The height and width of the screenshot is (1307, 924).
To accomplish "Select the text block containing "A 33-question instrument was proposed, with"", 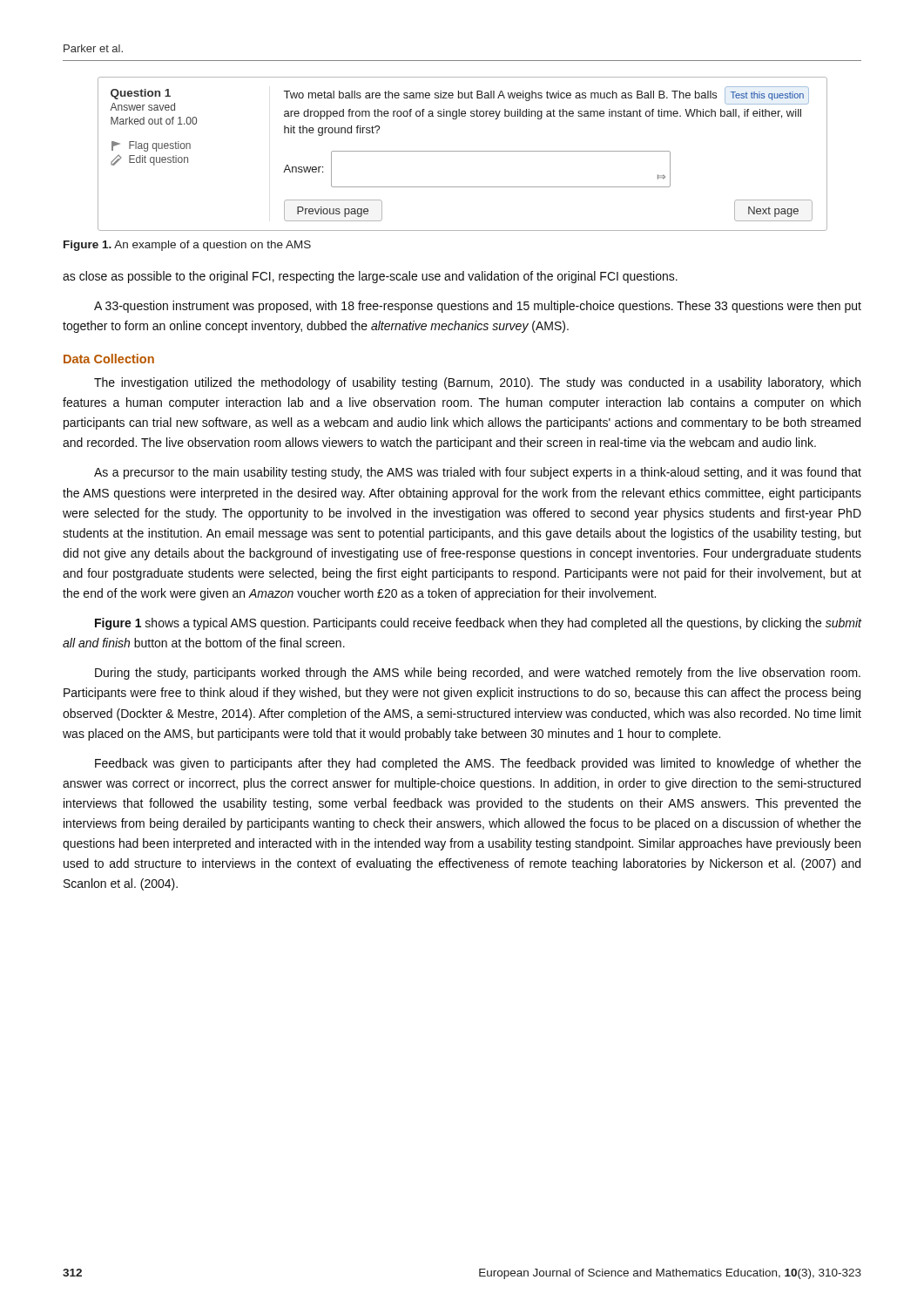I will tap(462, 316).
